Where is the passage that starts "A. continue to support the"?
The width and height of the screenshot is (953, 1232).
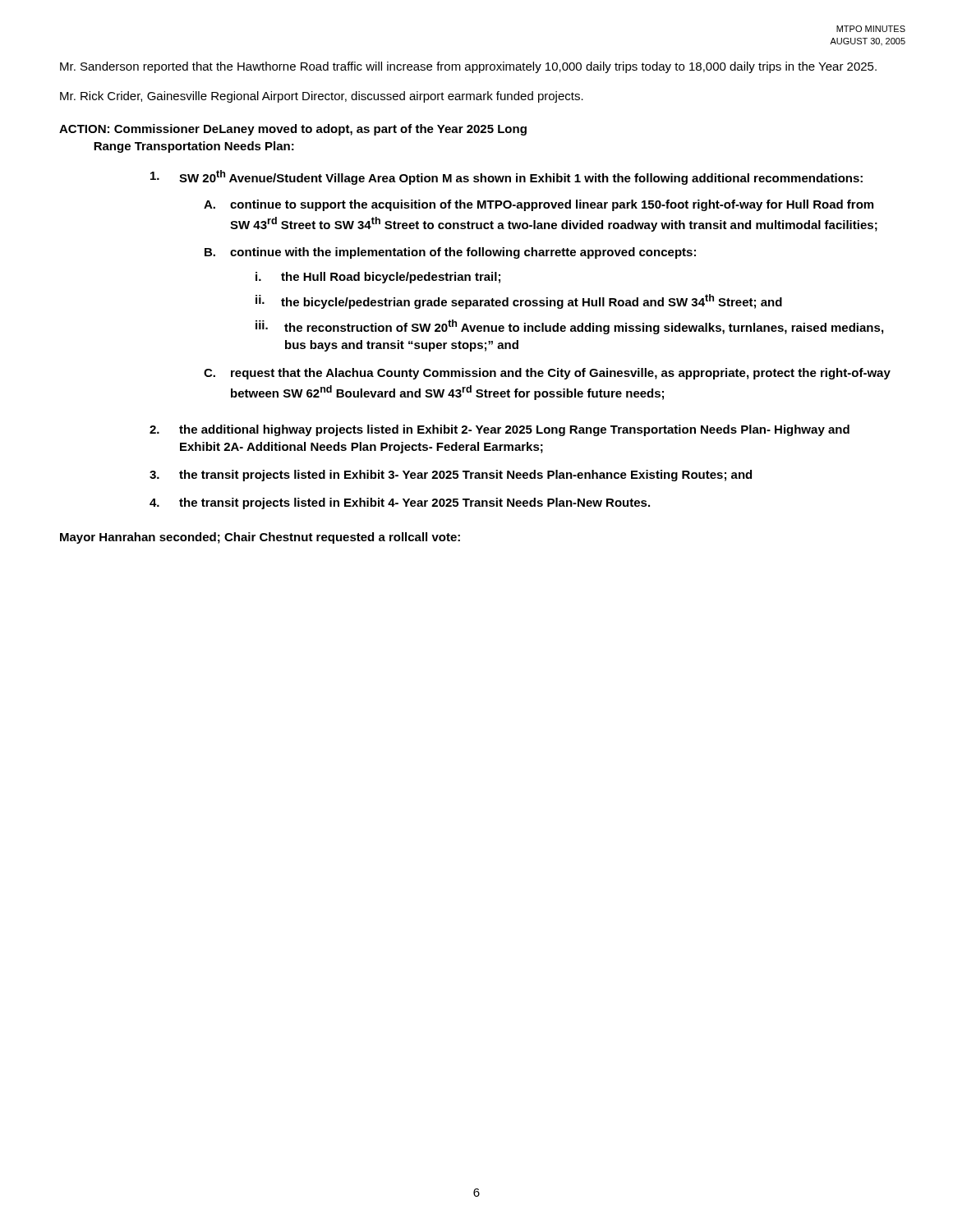[x=549, y=214]
